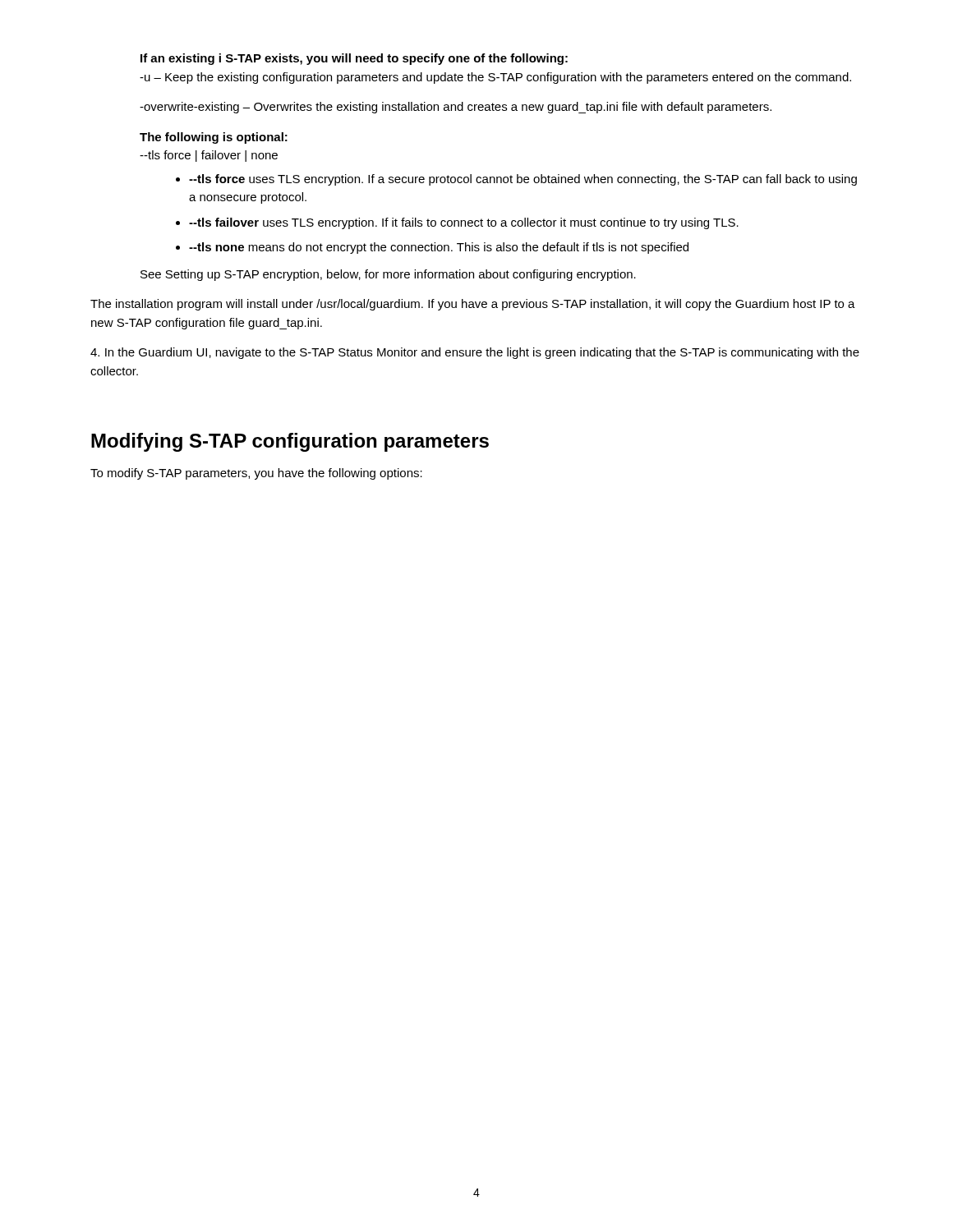Image resolution: width=953 pixels, height=1232 pixels.
Task: Locate the text block containing "The following is optional: --tls force"
Action: tap(214, 146)
